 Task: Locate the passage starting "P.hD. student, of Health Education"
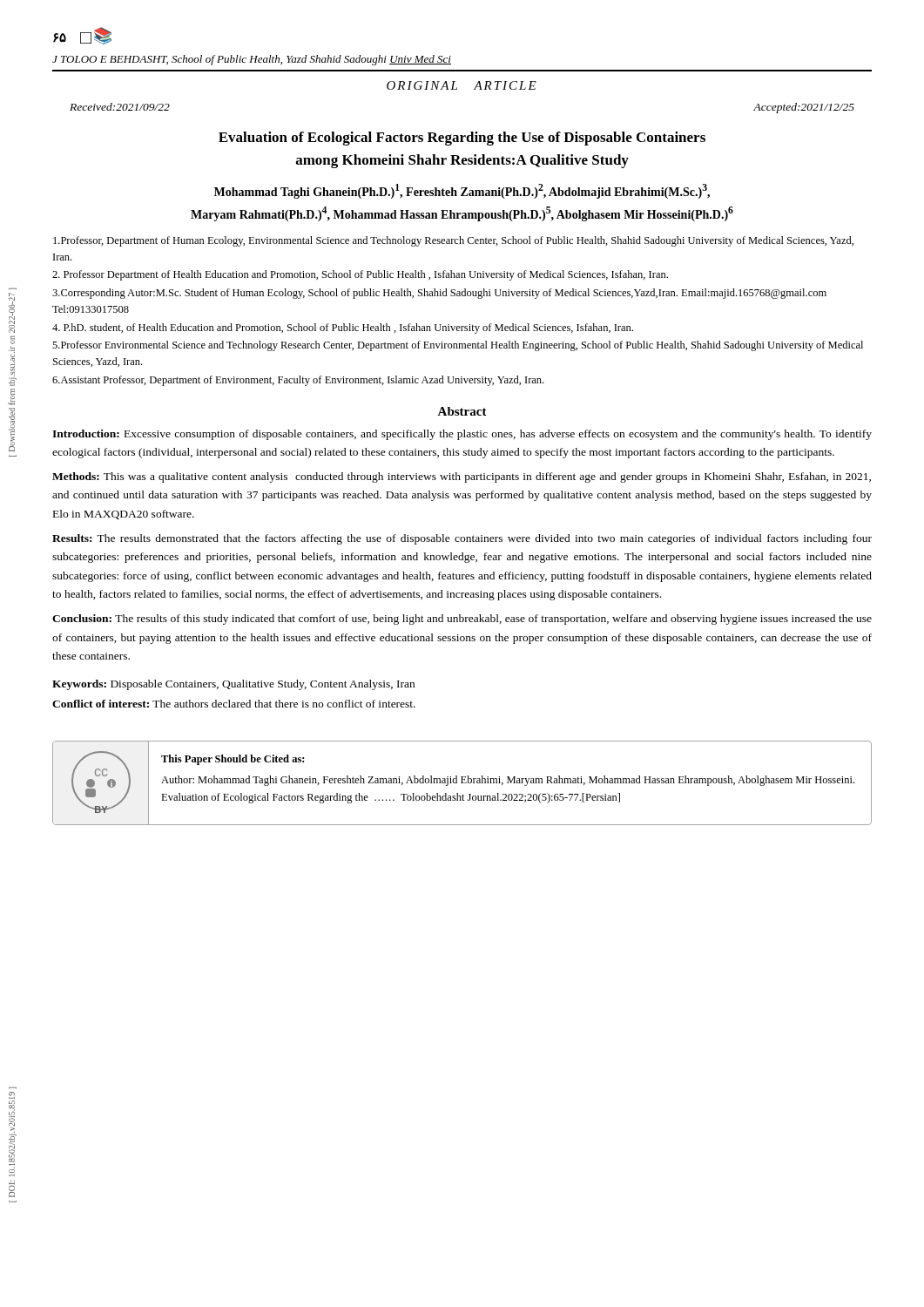pos(343,327)
